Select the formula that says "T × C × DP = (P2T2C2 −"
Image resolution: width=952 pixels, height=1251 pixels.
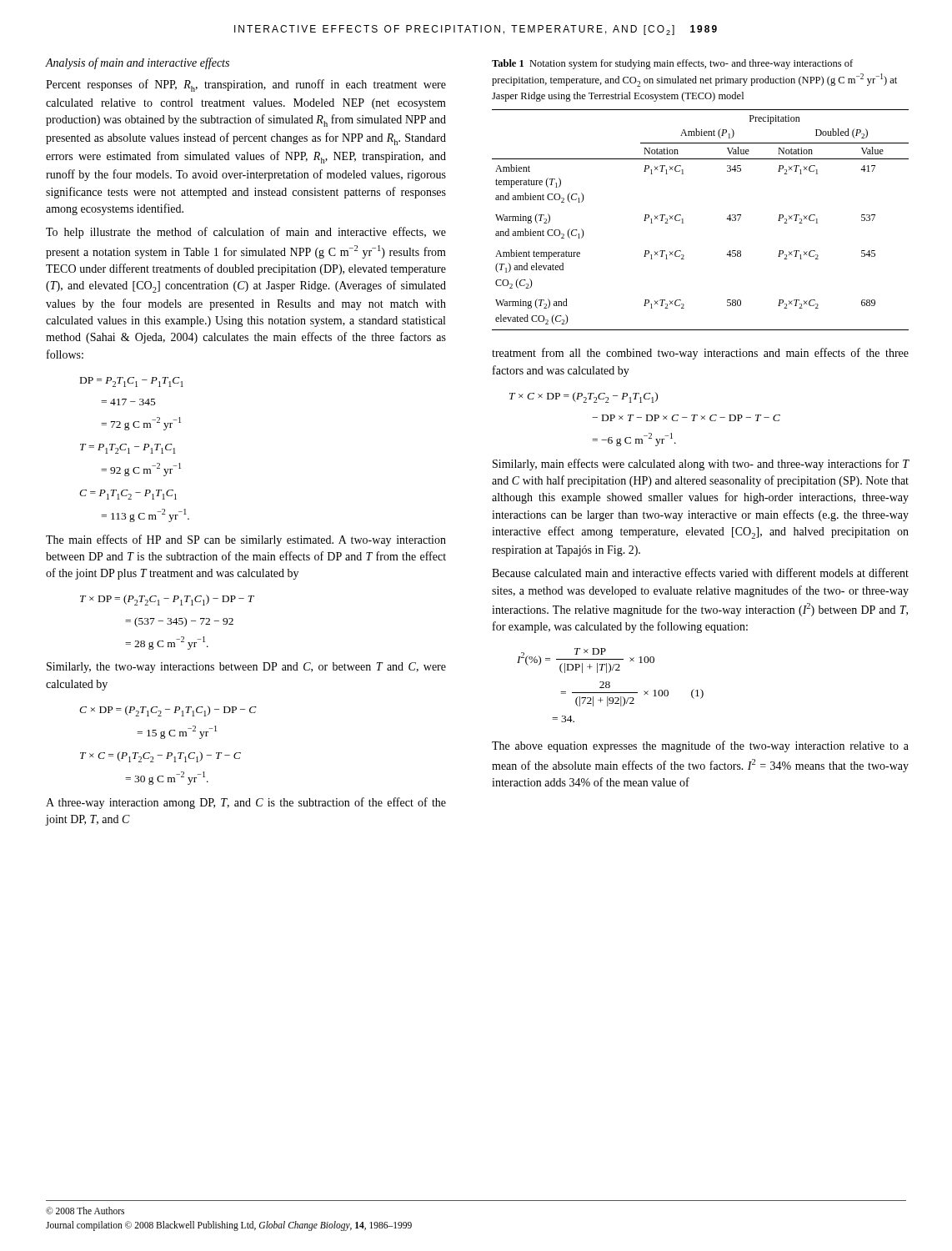coord(709,419)
